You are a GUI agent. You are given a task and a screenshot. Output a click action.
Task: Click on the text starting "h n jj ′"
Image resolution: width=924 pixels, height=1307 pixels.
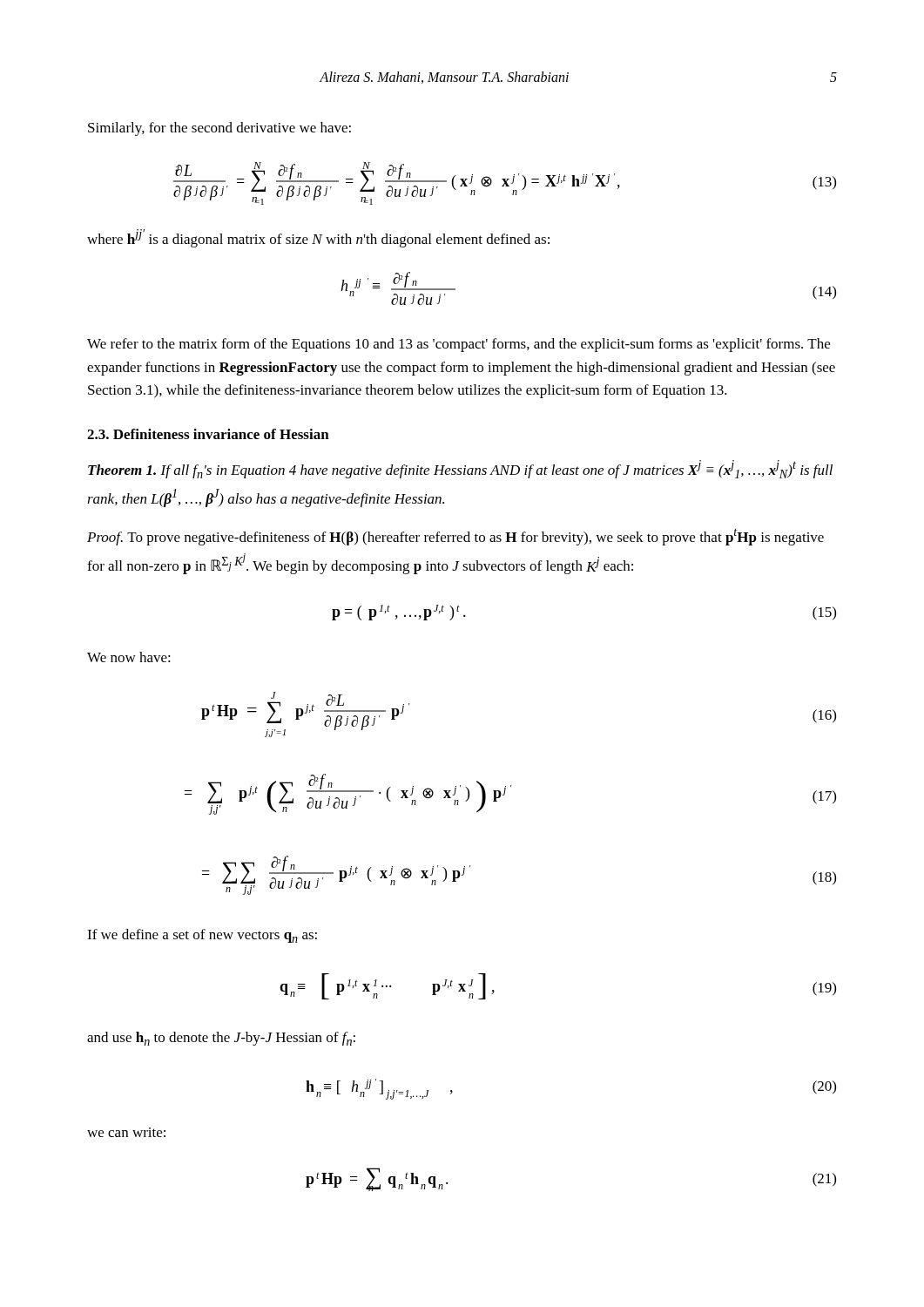tap(462, 292)
